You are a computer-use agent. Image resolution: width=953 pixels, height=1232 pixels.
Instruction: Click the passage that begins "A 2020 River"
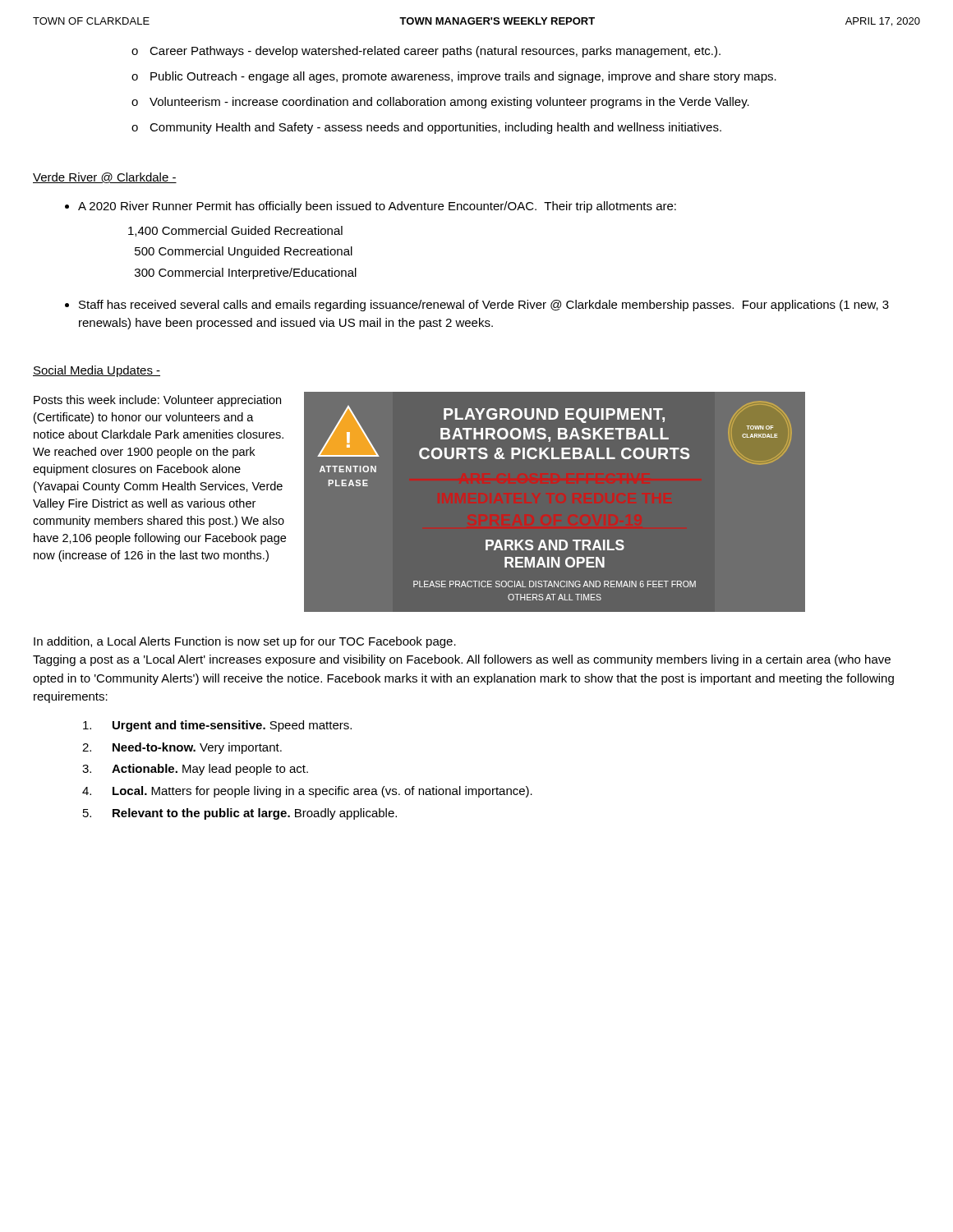(x=377, y=207)
